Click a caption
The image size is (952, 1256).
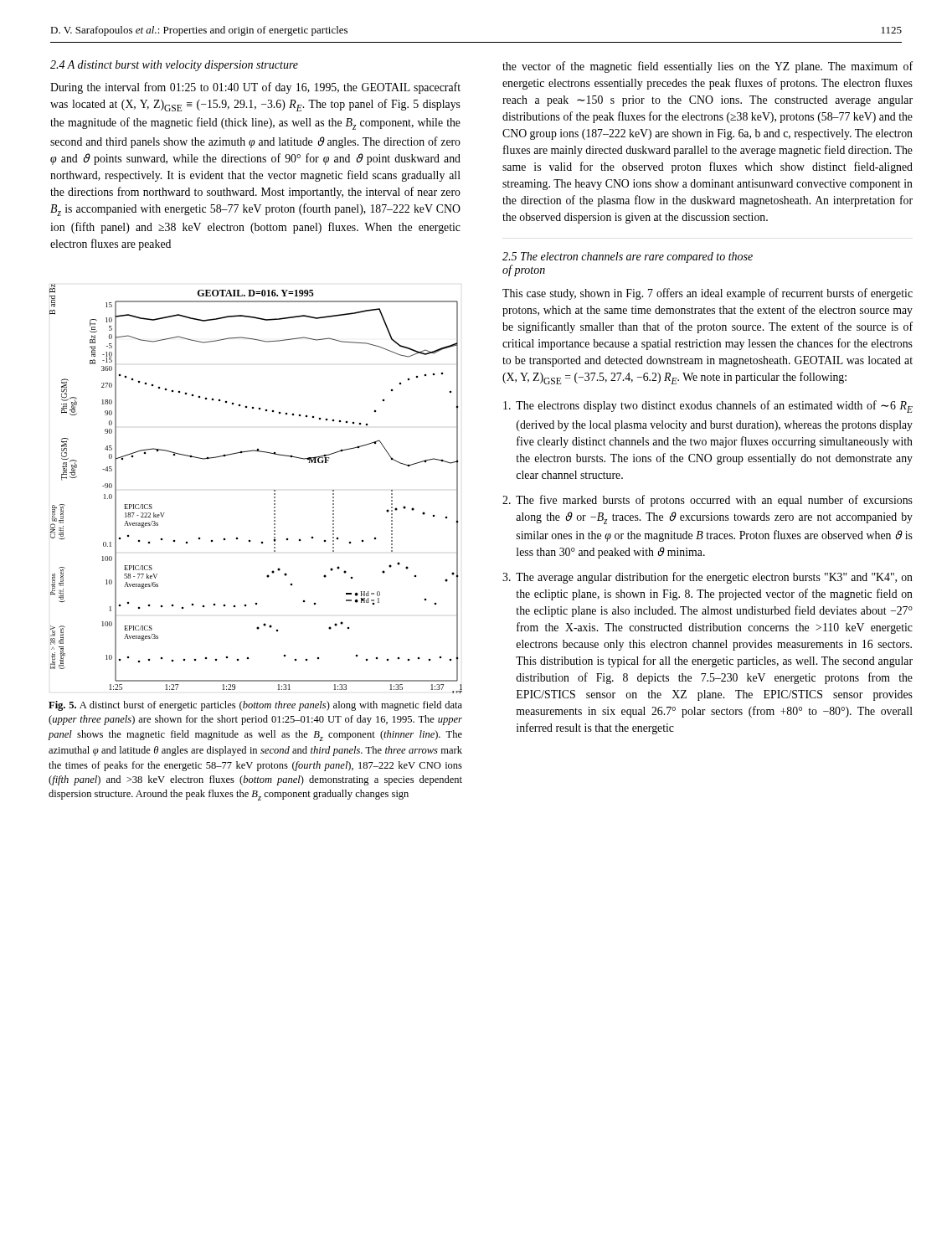(255, 751)
